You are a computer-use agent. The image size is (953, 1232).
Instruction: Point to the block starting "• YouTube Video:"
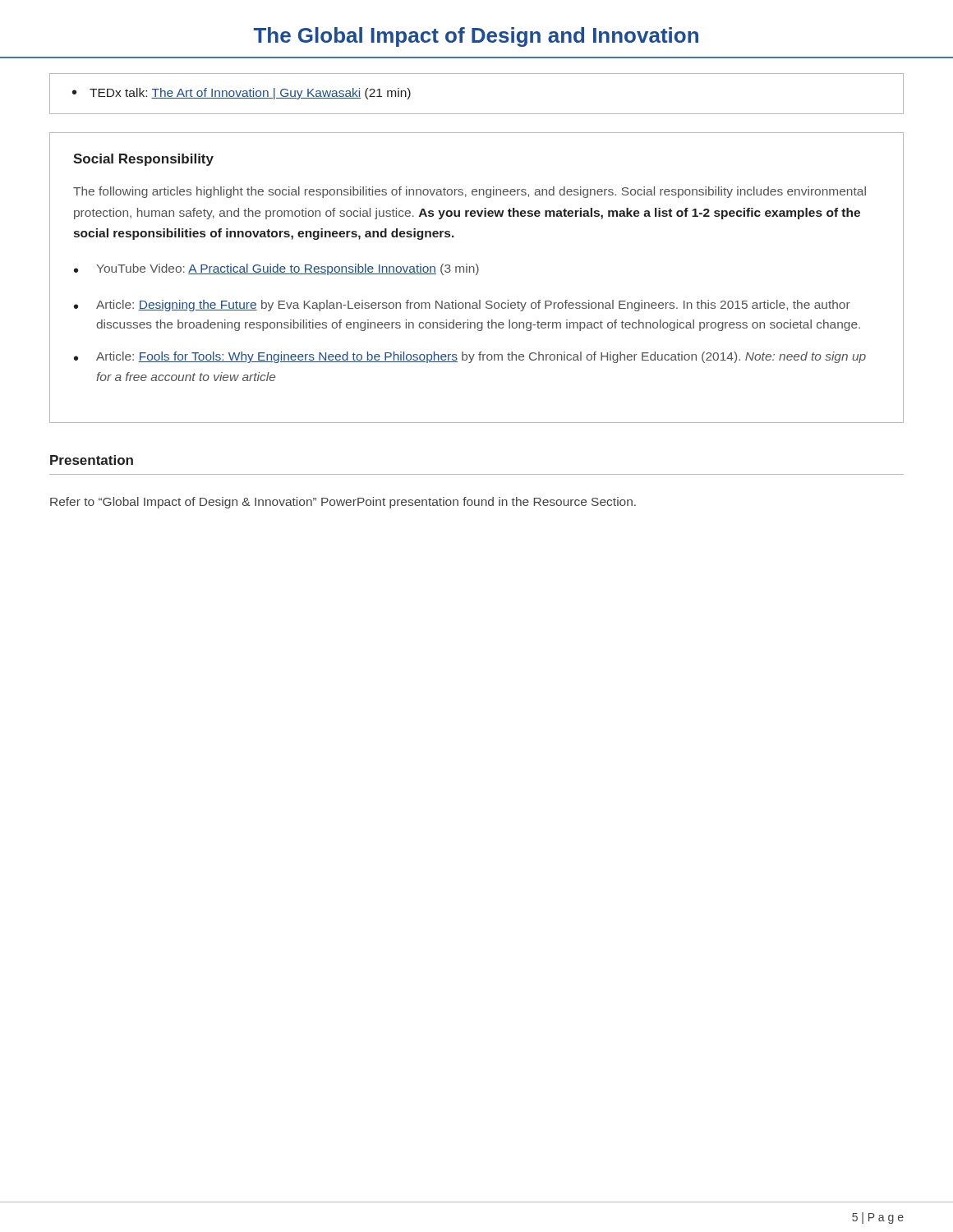click(x=276, y=271)
